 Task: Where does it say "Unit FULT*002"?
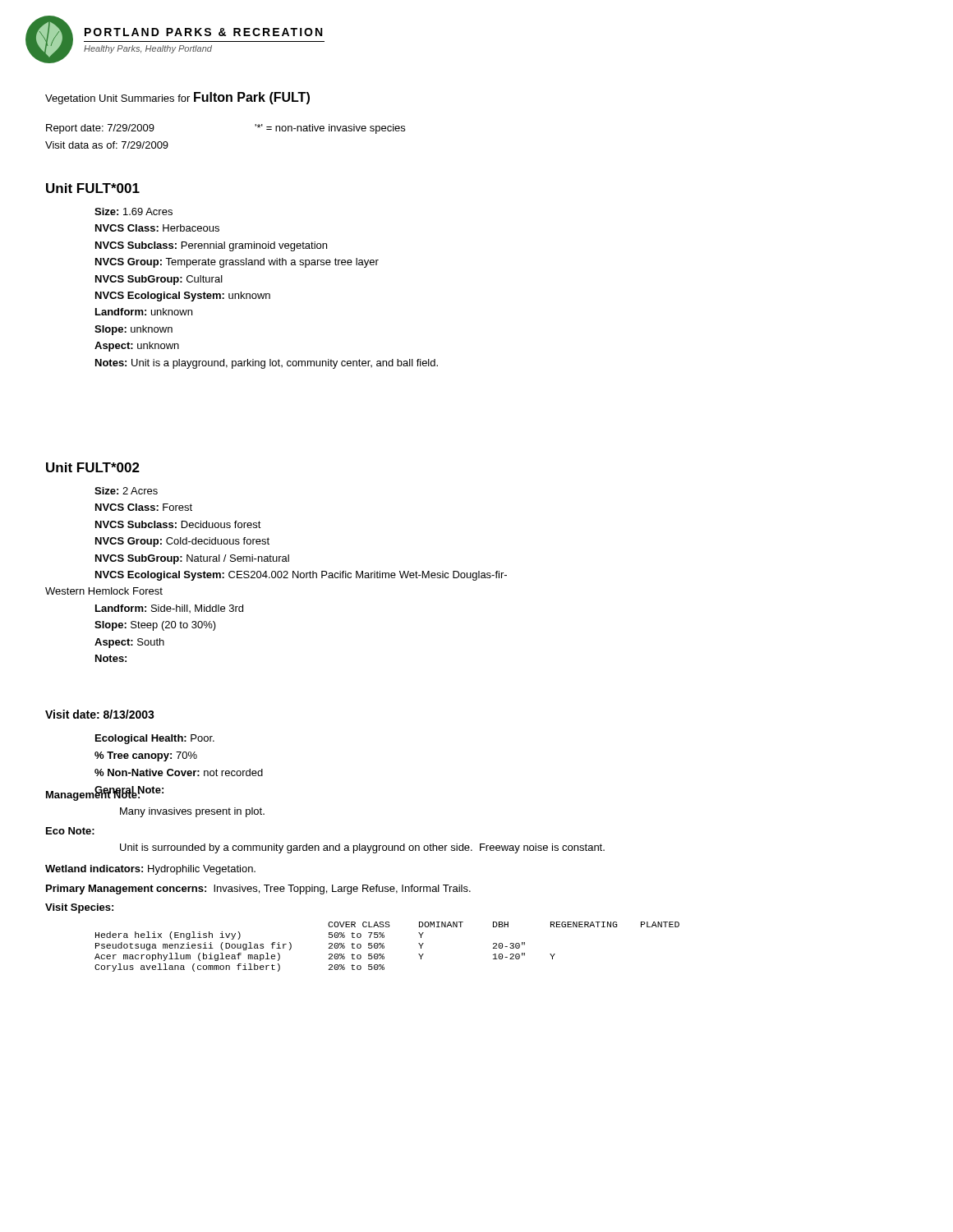click(92, 468)
